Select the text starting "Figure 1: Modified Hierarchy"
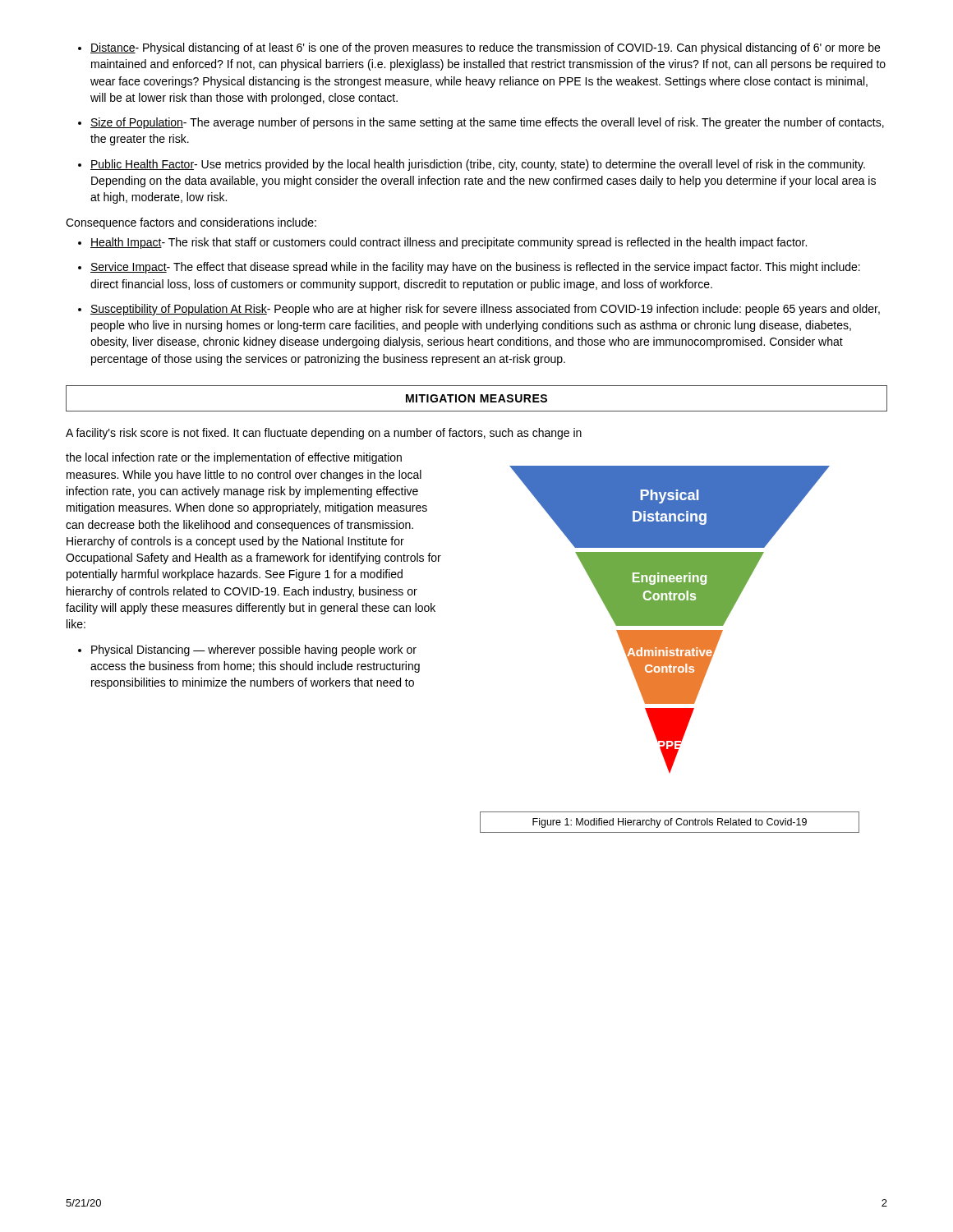The height and width of the screenshot is (1232, 953). pyautogui.click(x=670, y=822)
